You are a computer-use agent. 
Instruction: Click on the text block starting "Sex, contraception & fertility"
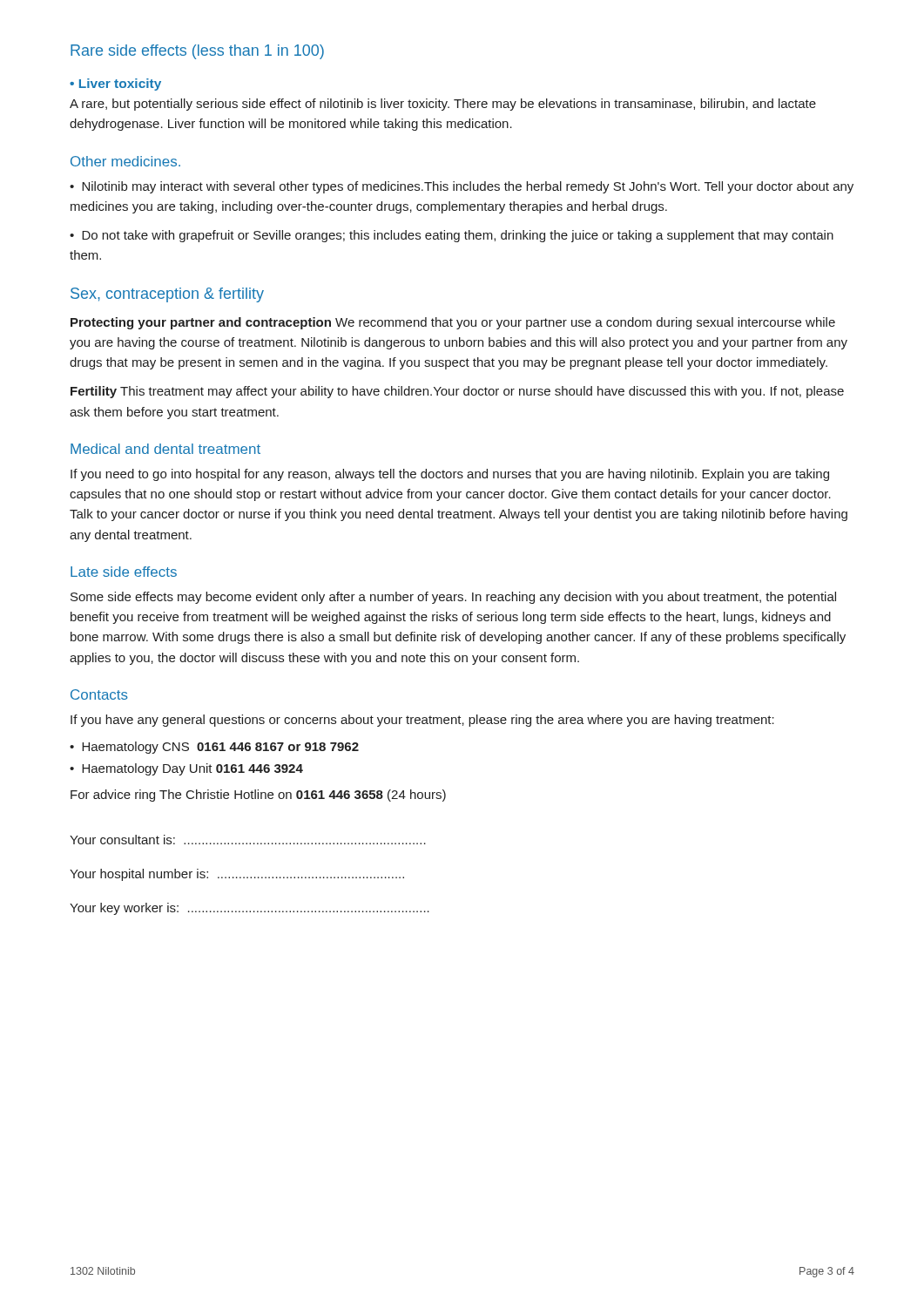tap(167, 293)
